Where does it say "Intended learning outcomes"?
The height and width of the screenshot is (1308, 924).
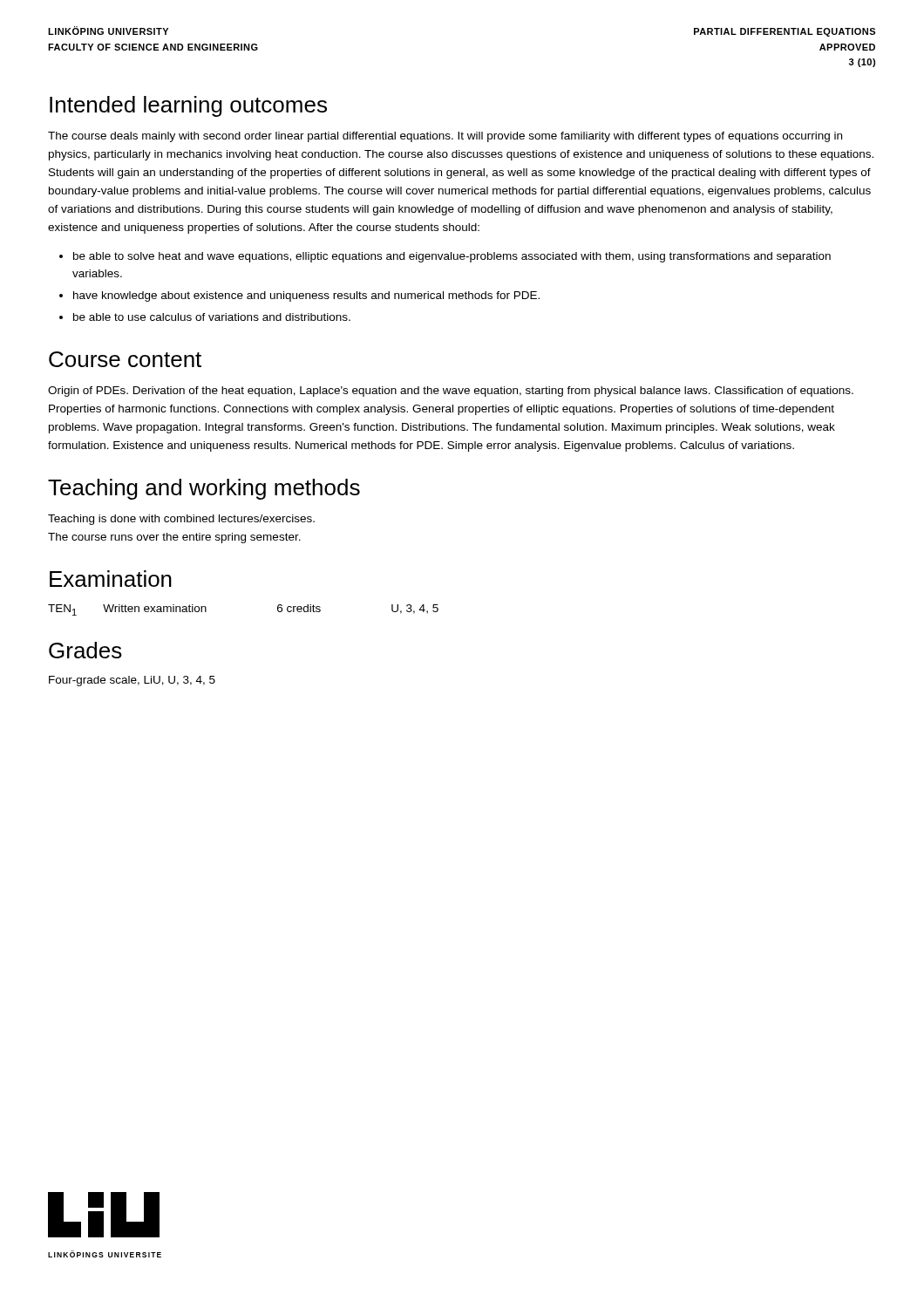point(188,105)
